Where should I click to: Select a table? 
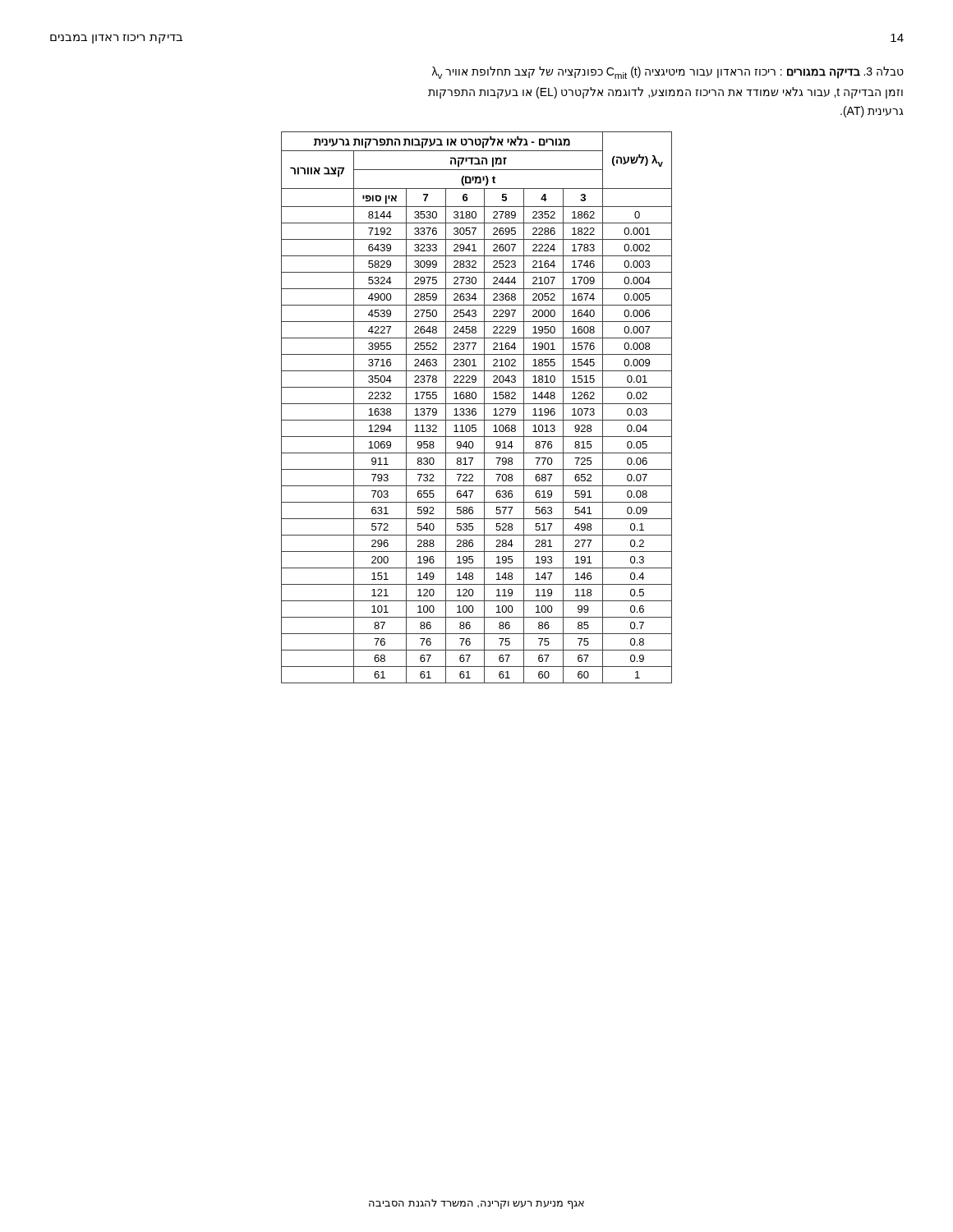(476, 407)
